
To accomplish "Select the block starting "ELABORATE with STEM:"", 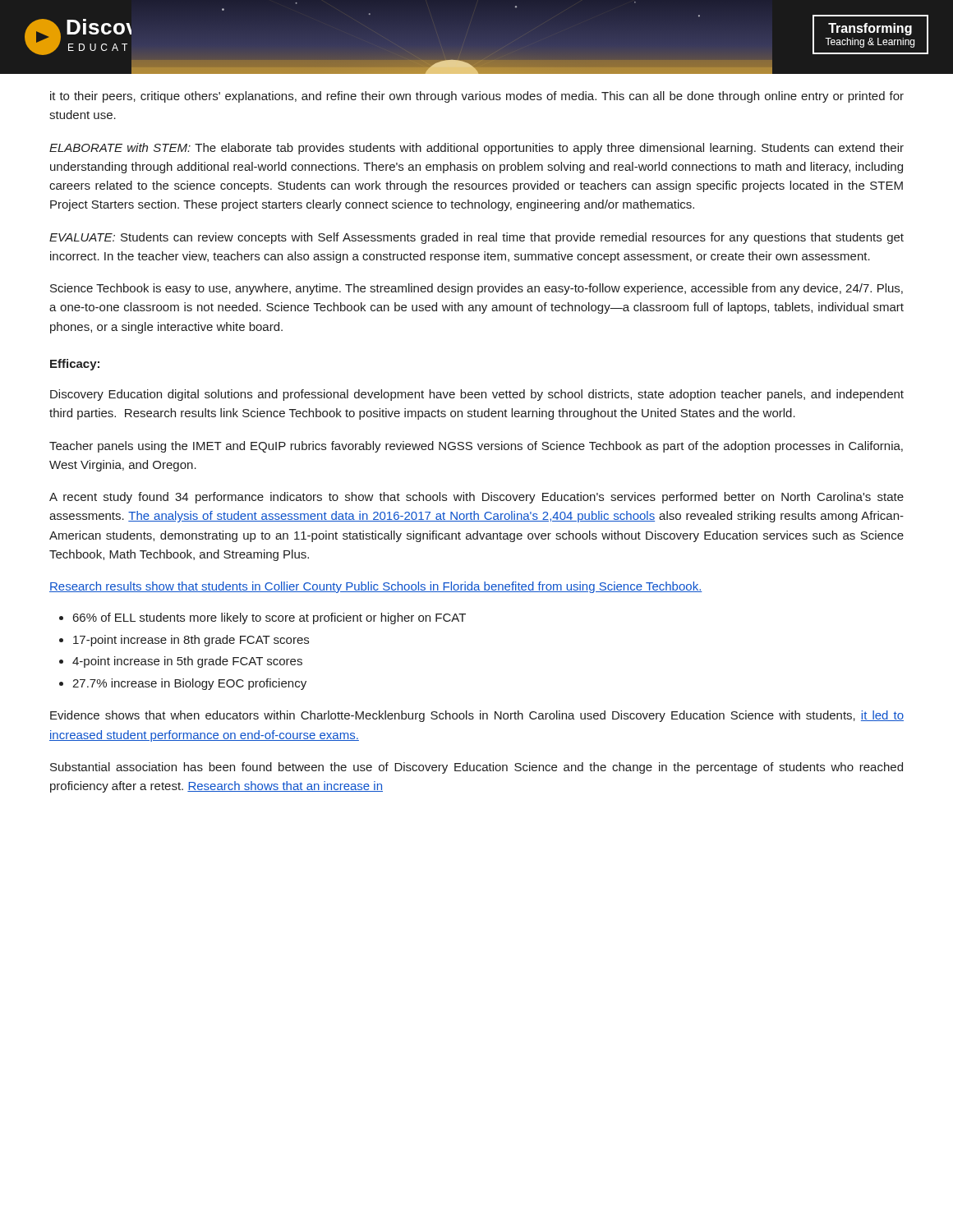I will 476,176.
